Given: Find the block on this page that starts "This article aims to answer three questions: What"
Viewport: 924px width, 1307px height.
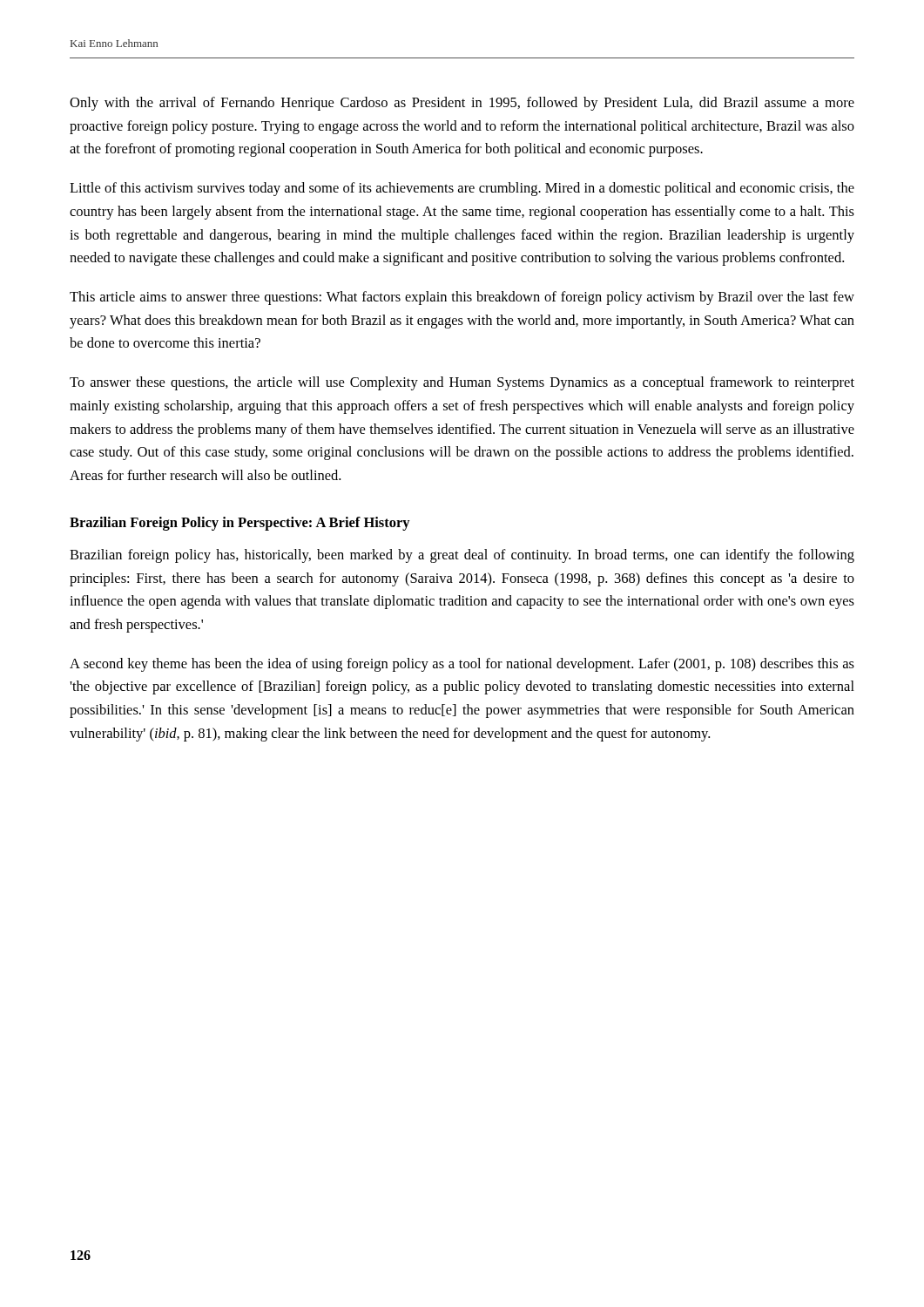Looking at the screenshot, I should (462, 321).
